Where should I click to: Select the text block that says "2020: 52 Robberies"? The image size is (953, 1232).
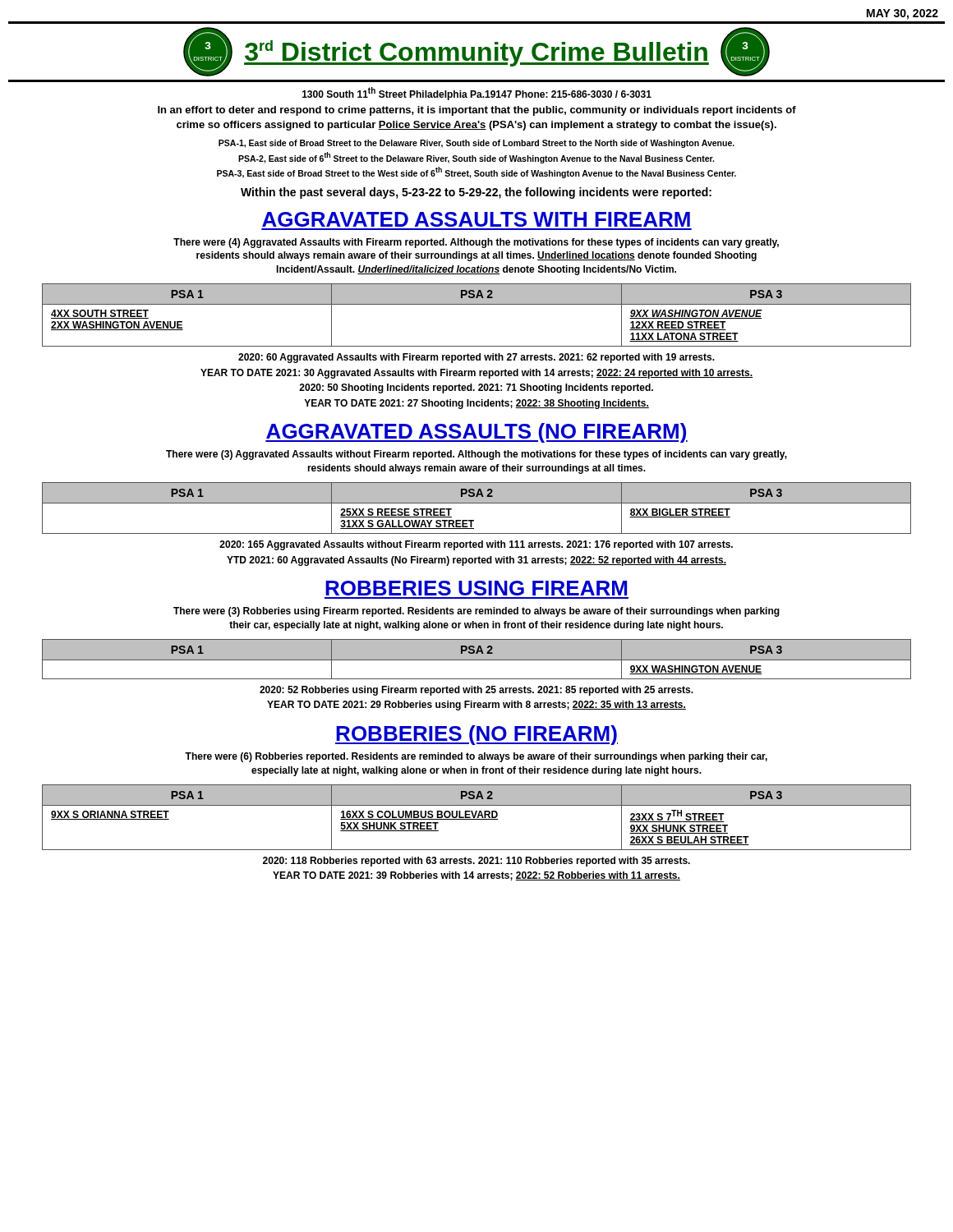coord(476,697)
